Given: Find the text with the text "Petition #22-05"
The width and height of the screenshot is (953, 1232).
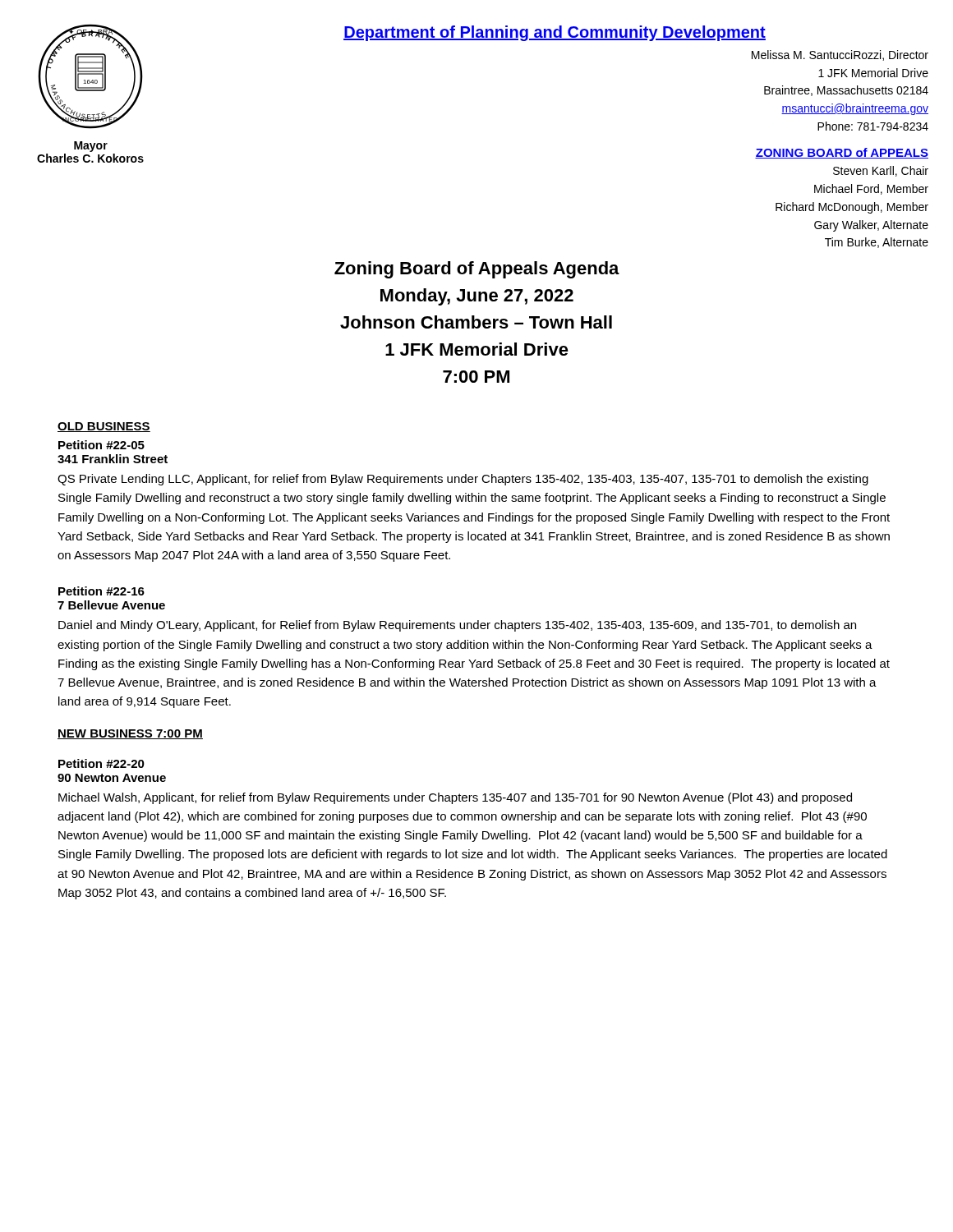Looking at the screenshot, I should [x=101, y=445].
